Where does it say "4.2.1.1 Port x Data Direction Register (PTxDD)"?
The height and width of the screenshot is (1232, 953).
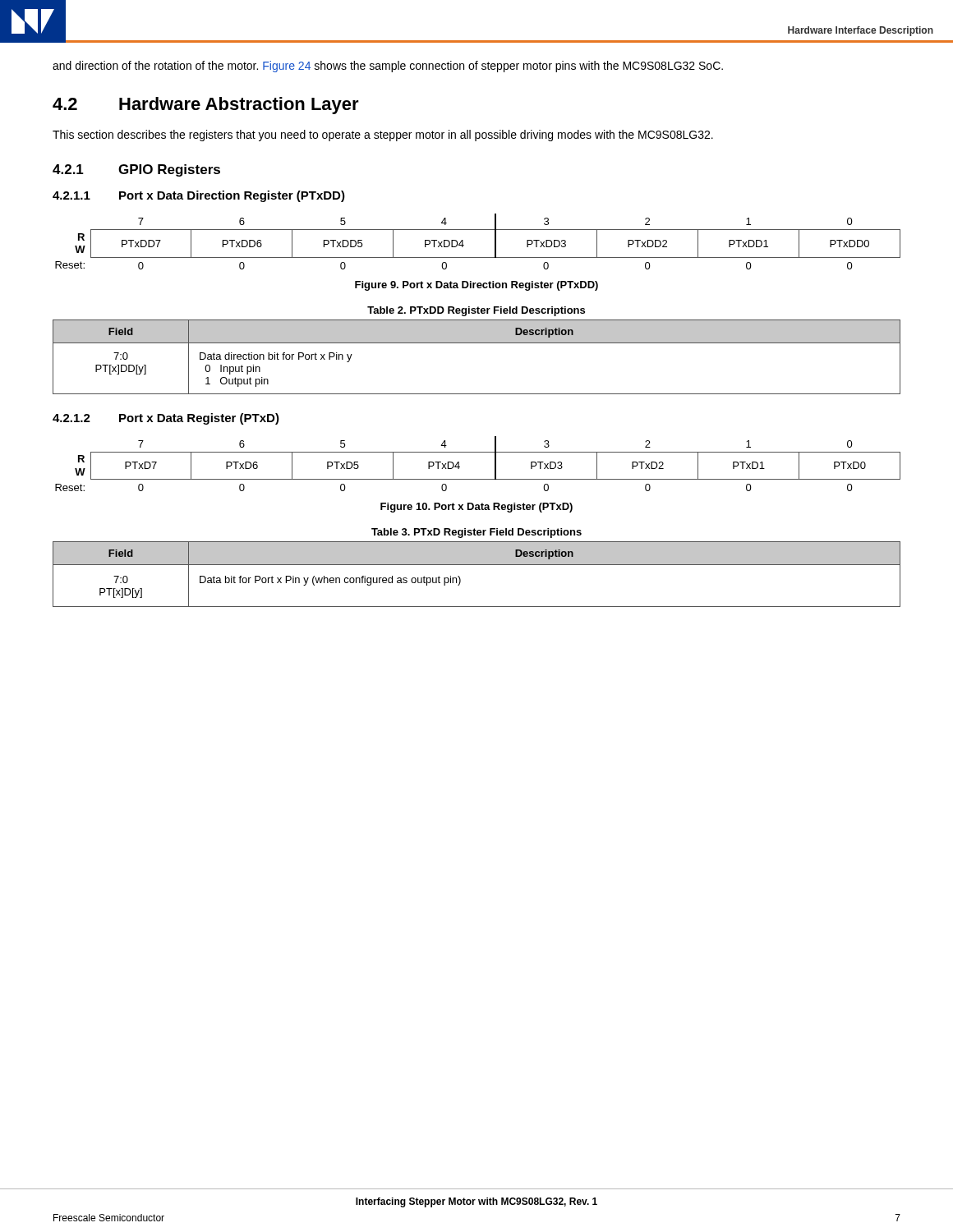click(199, 195)
